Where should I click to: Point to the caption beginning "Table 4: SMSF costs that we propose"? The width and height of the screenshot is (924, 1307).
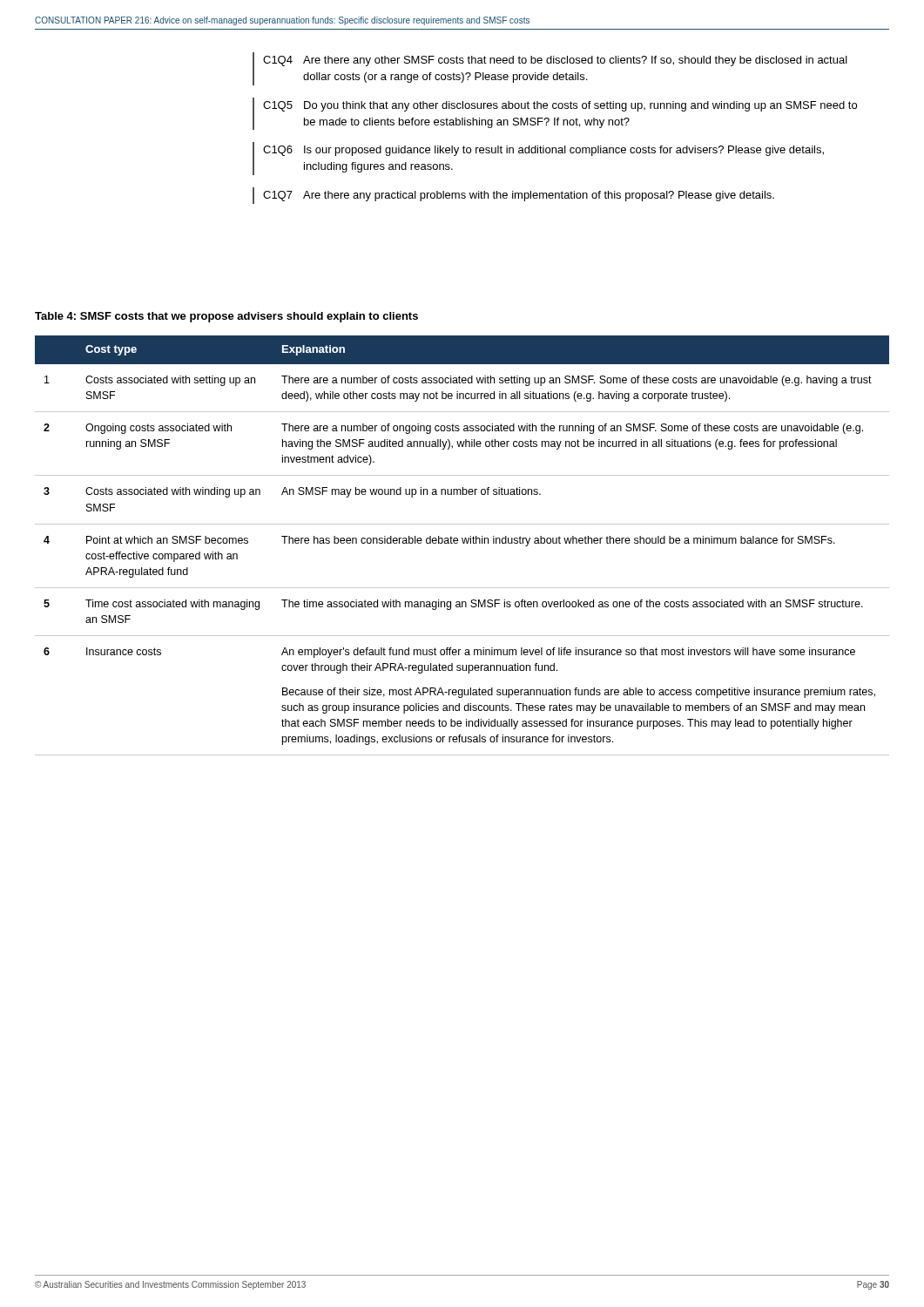[x=227, y=316]
